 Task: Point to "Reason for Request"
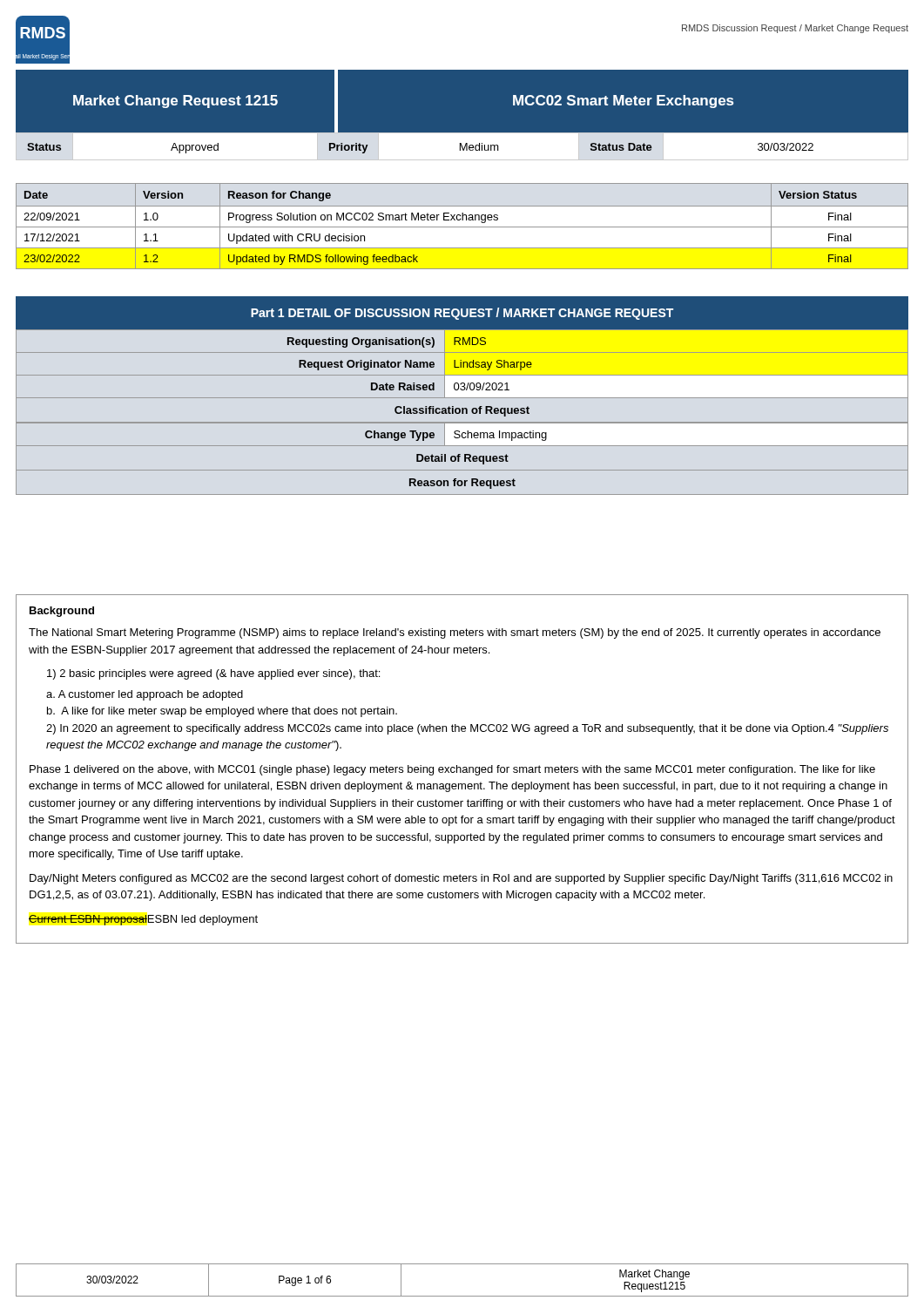(462, 482)
